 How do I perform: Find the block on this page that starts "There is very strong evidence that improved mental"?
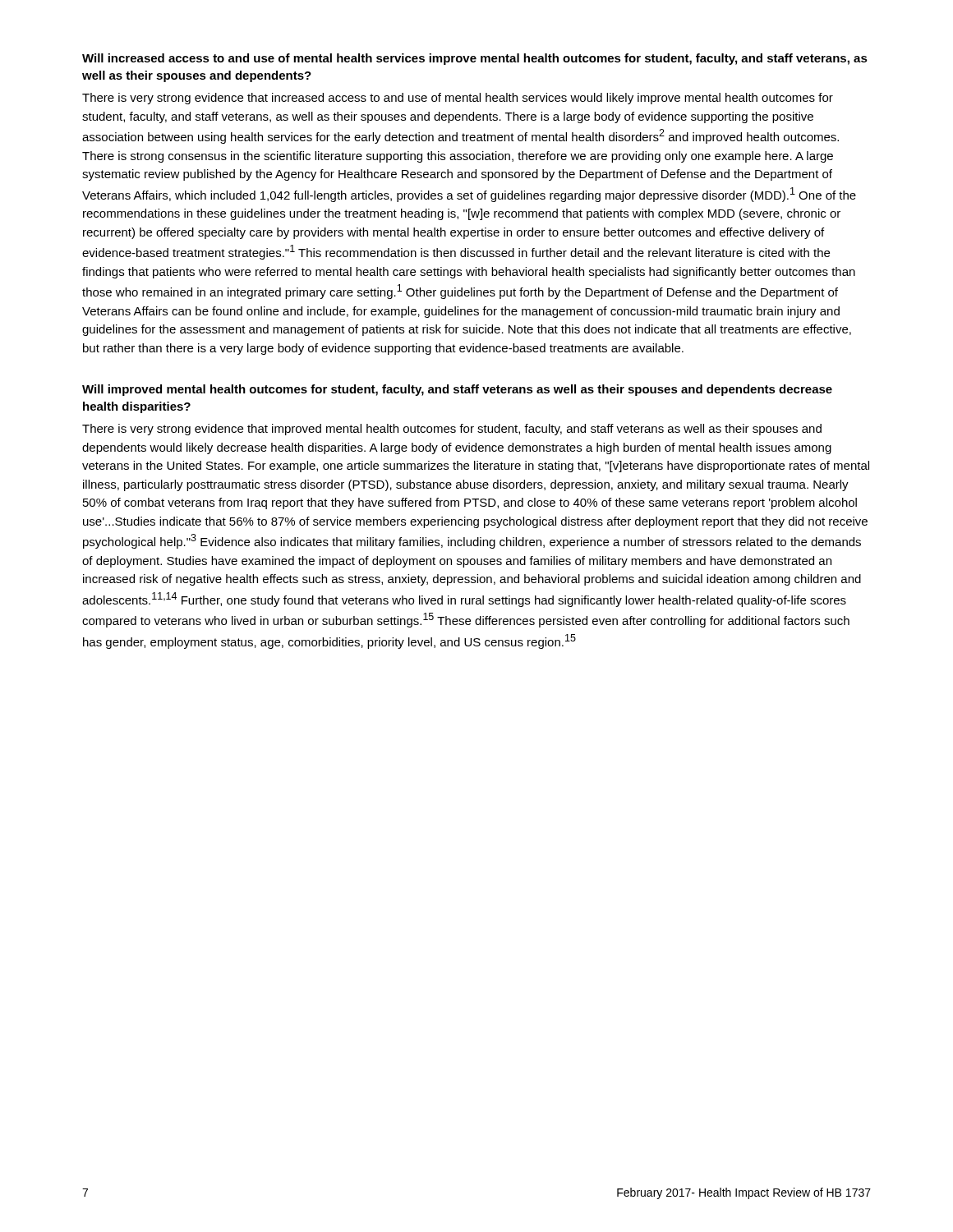click(x=476, y=535)
